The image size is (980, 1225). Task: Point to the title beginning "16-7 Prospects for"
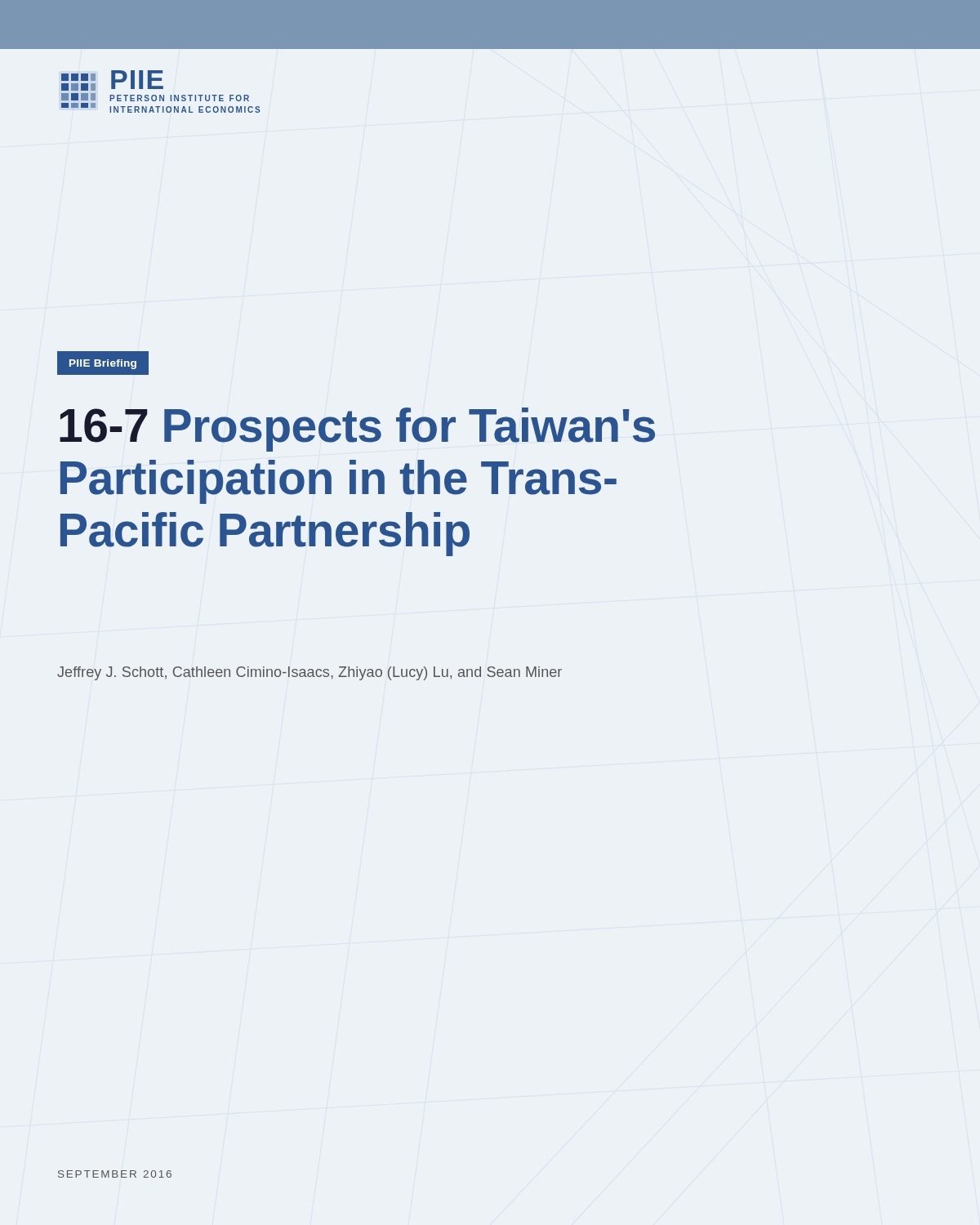click(x=357, y=478)
